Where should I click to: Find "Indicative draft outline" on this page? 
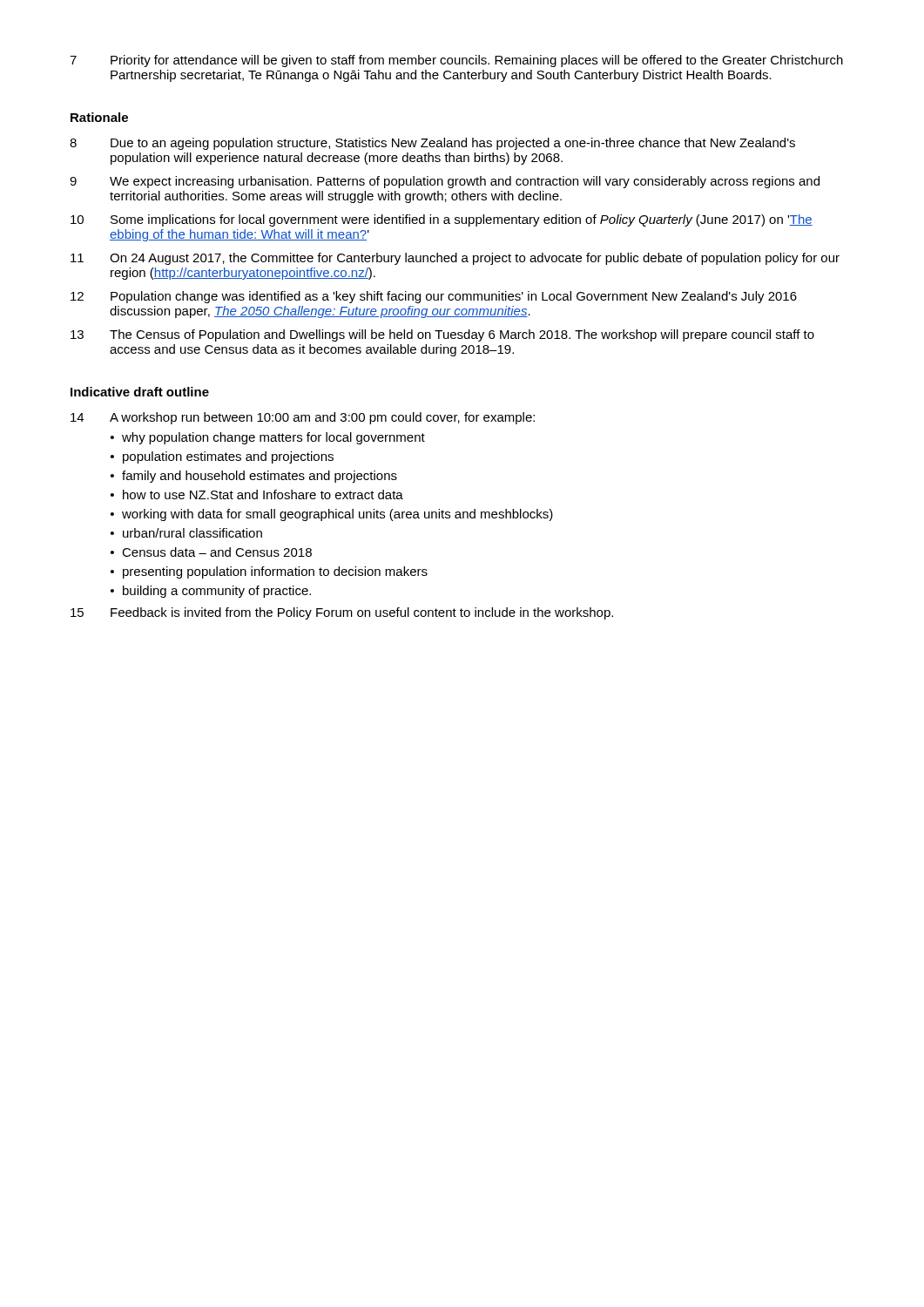click(x=139, y=392)
